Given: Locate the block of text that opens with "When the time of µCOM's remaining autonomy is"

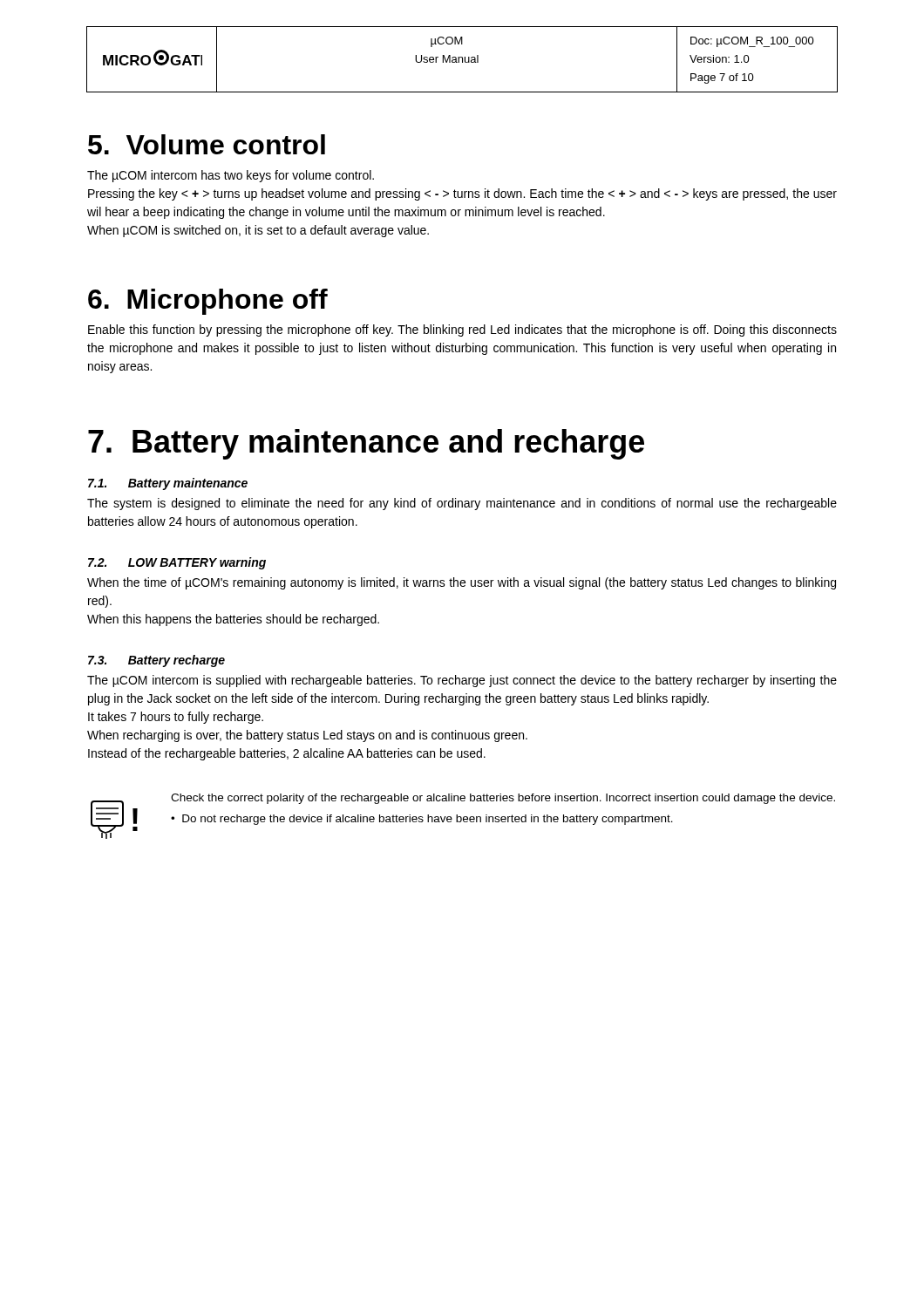Looking at the screenshot, I should [462, 583].
